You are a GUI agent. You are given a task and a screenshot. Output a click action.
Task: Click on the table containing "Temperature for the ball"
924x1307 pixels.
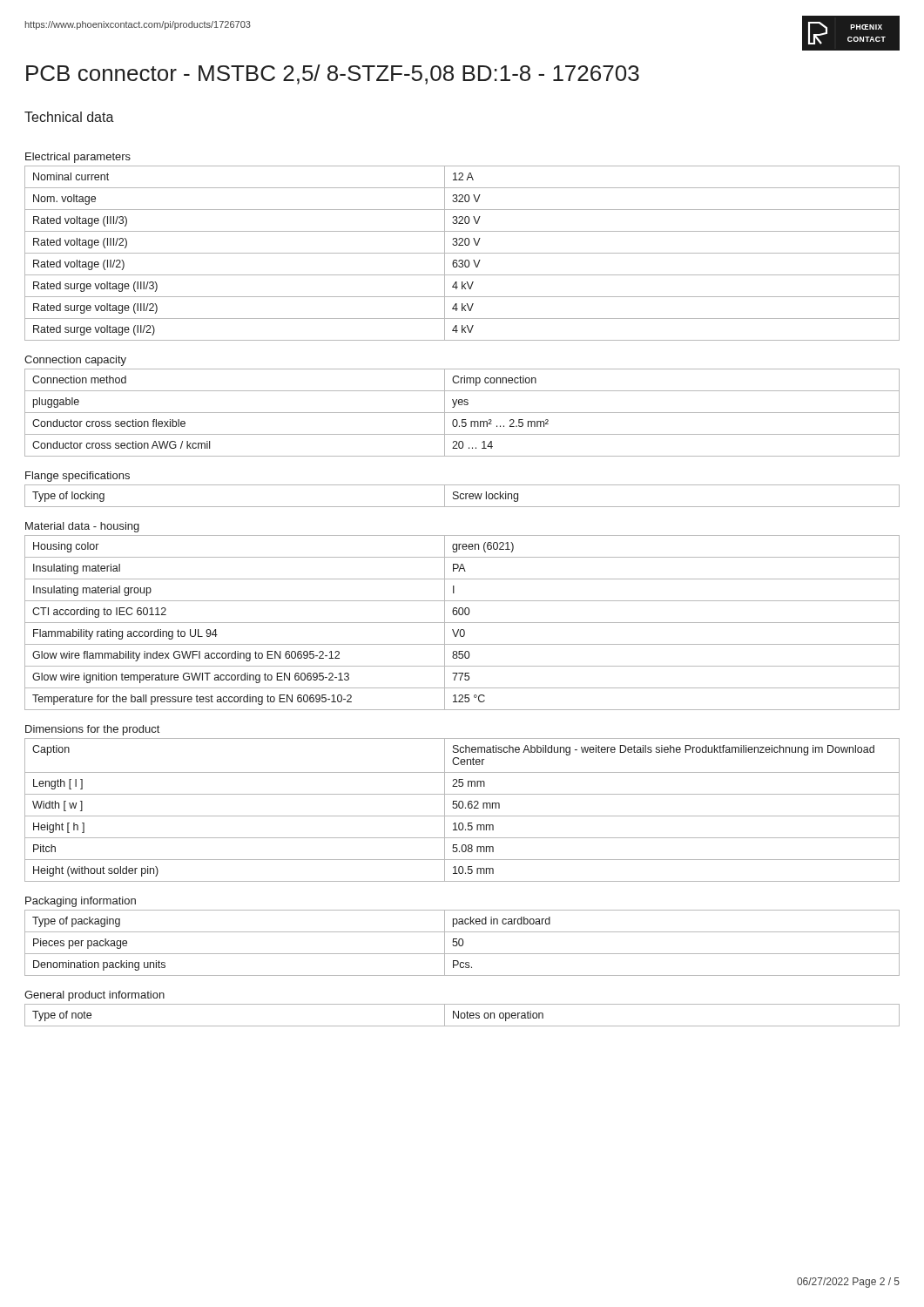click(462, 623)
